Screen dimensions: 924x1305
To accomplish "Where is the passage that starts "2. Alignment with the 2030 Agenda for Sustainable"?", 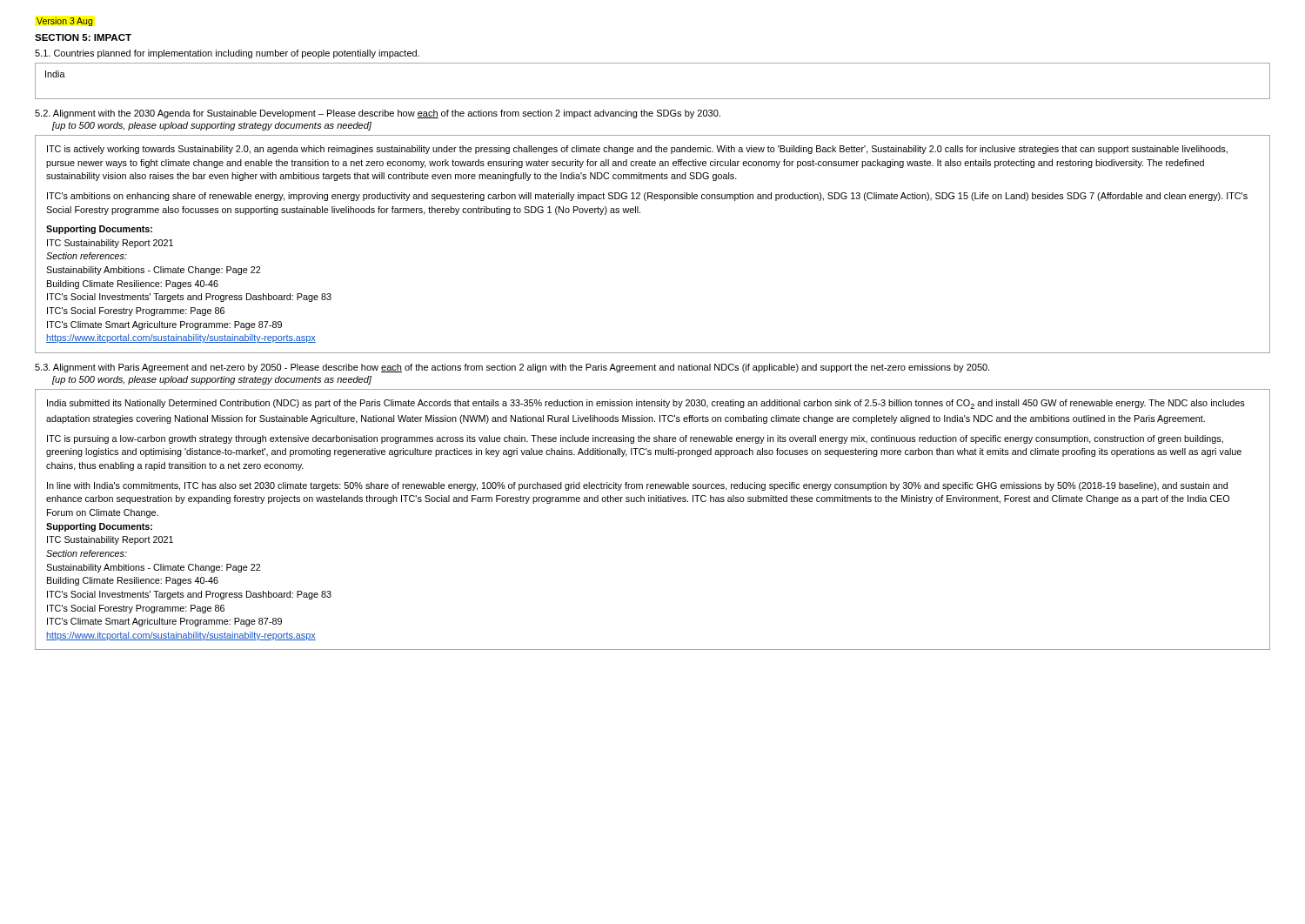I will pos(378,113).
